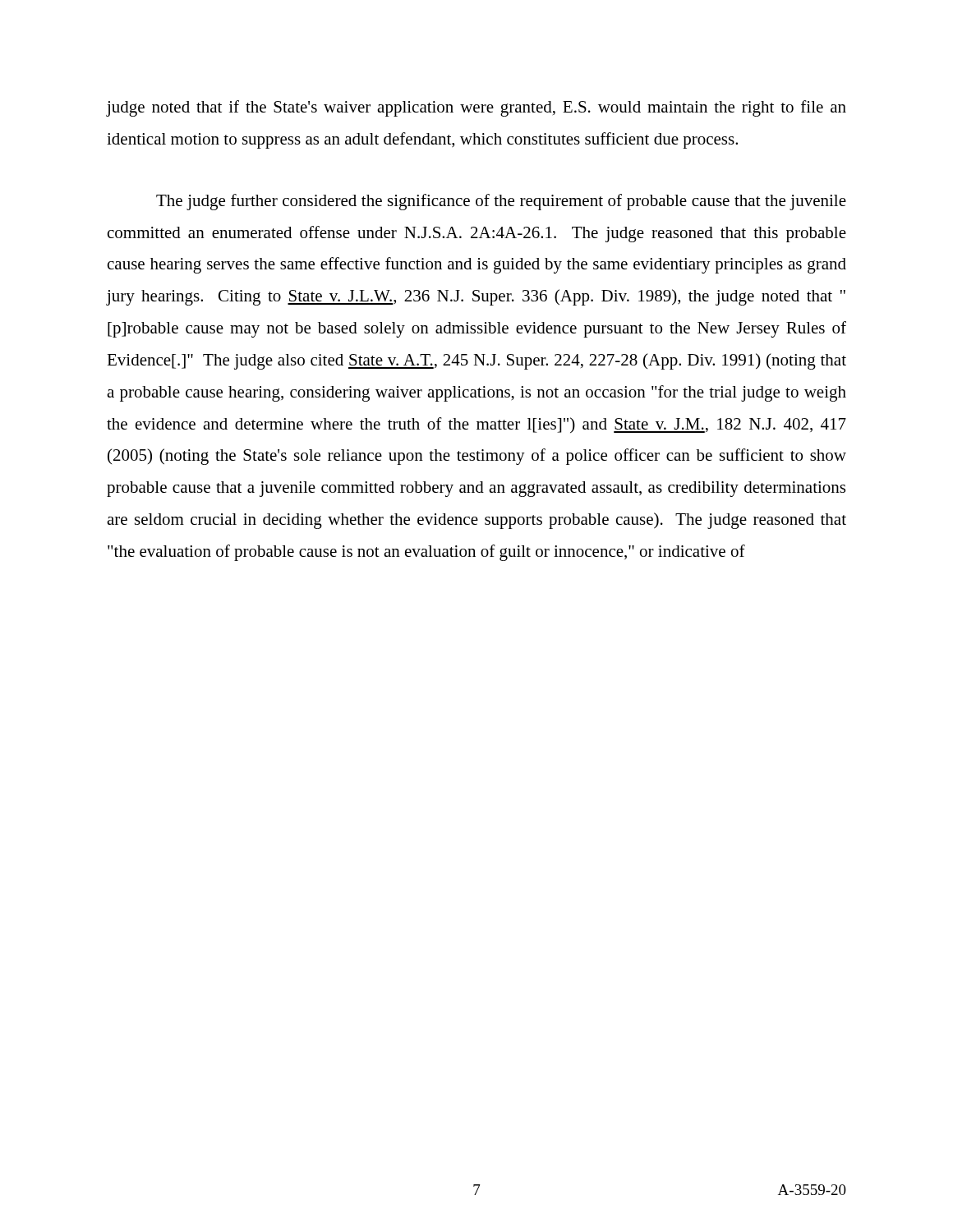Click on the element starting "judge noted that if"
The width and height of the screenshot is (953, 1232).
point(476,123)
